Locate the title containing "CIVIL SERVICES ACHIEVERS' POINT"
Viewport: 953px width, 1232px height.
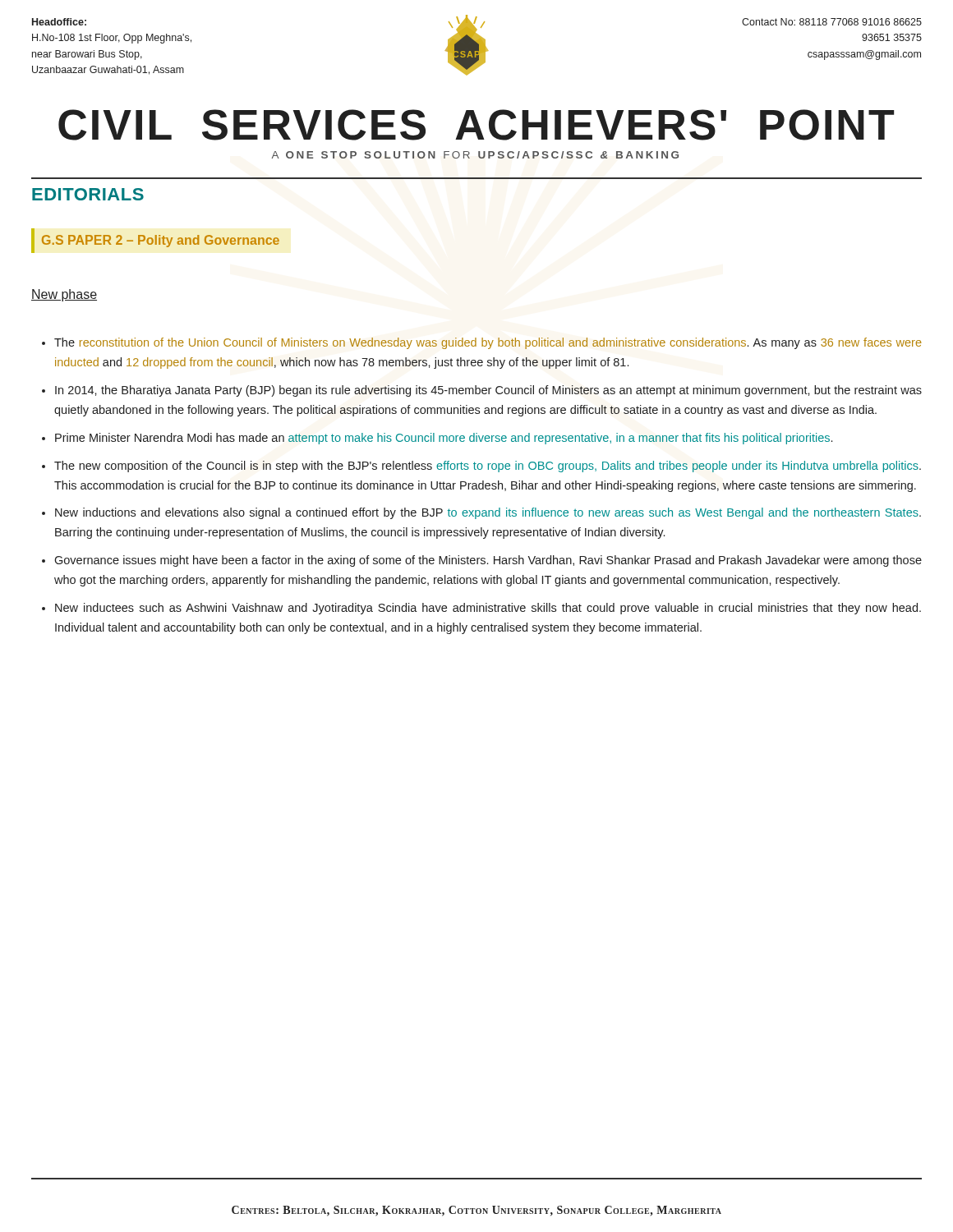pos(476,132)
